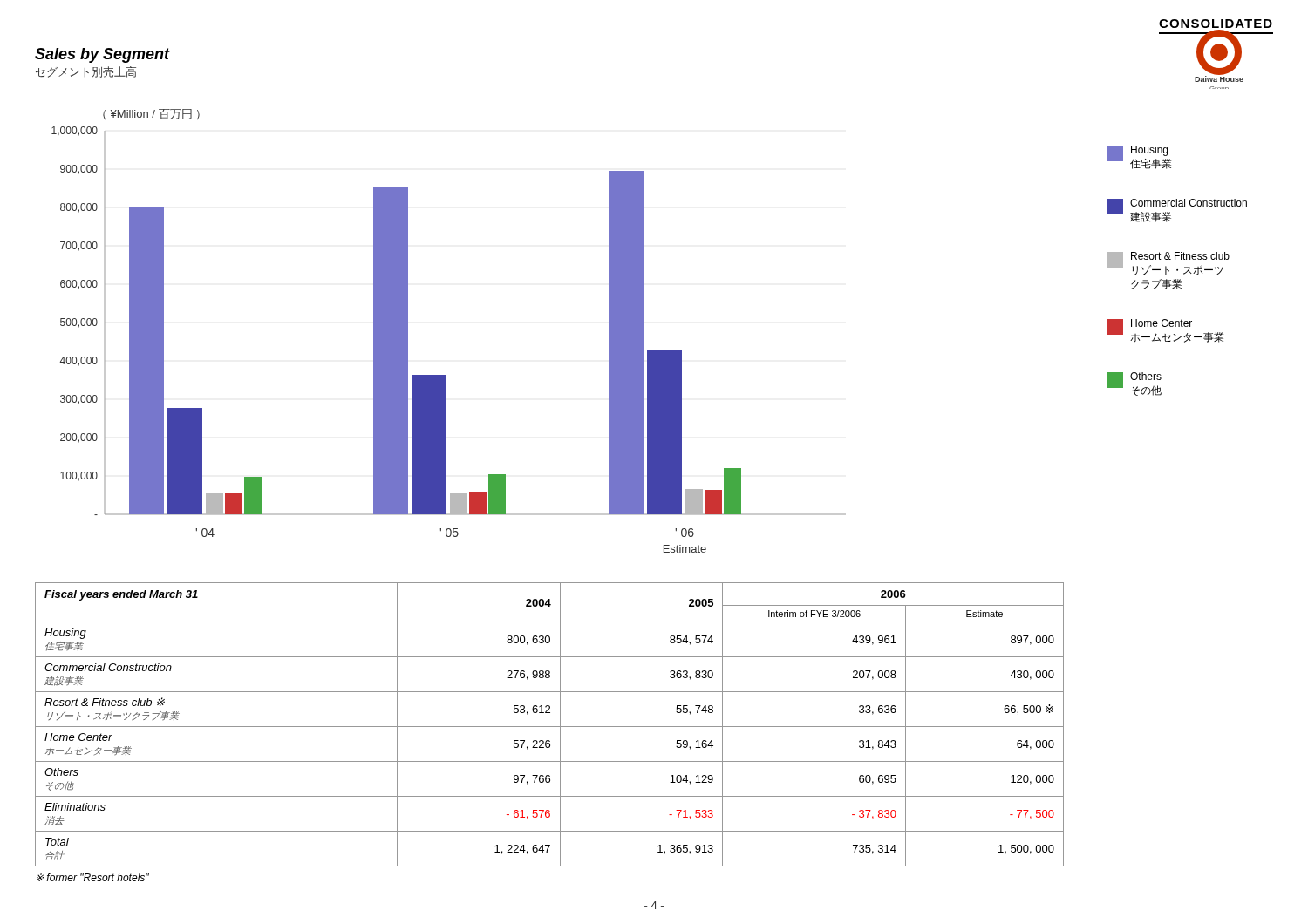Locate the footnote with the text "※ former "Resort hotels""
Image resolution: width=1308 pixels, height=924 pixels.
(x=92, y=878)
